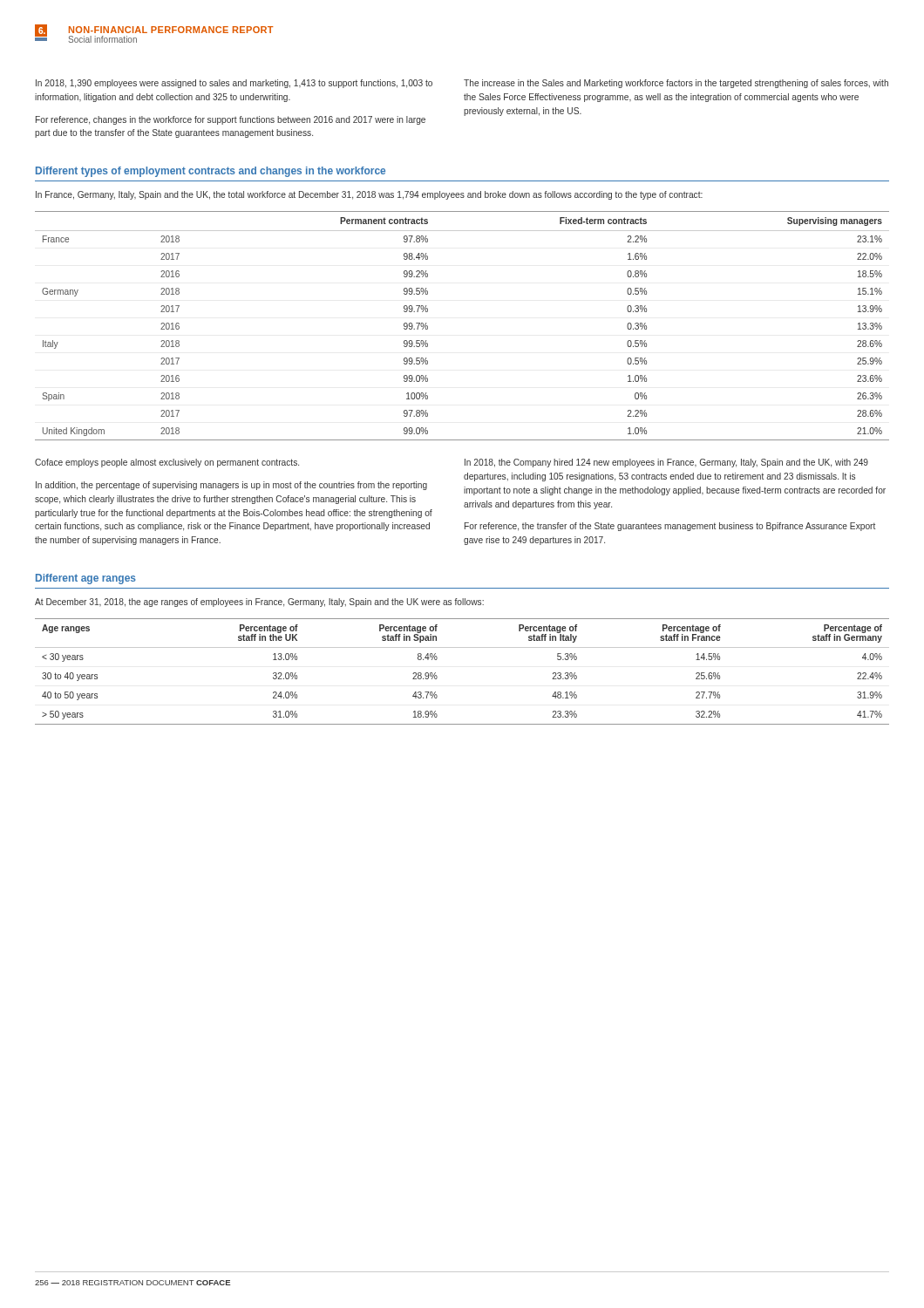
Task: Find the text starting "Coface employs people almost"
Action: (167, 463)
